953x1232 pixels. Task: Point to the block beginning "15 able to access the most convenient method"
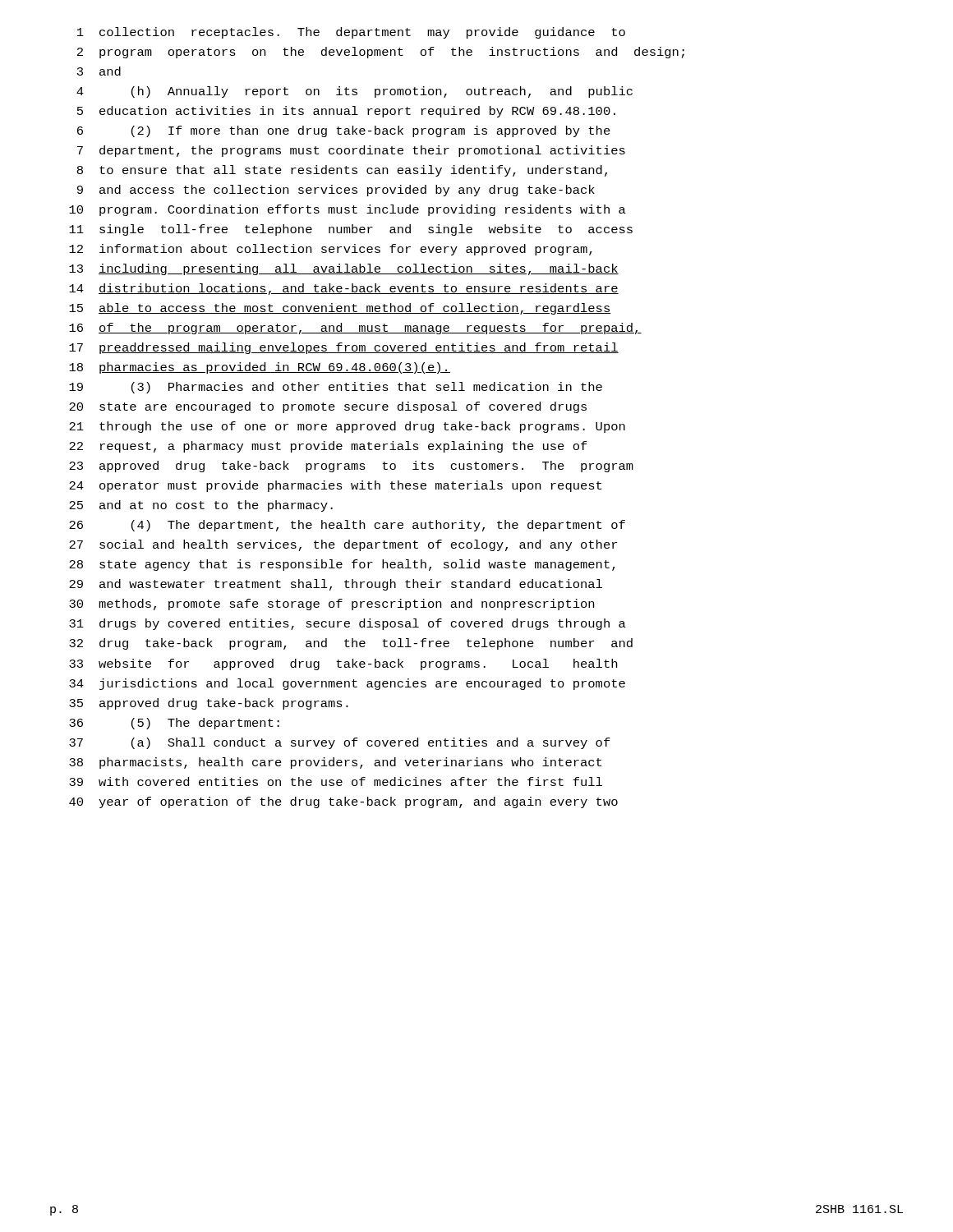click(x=476, y=309)
